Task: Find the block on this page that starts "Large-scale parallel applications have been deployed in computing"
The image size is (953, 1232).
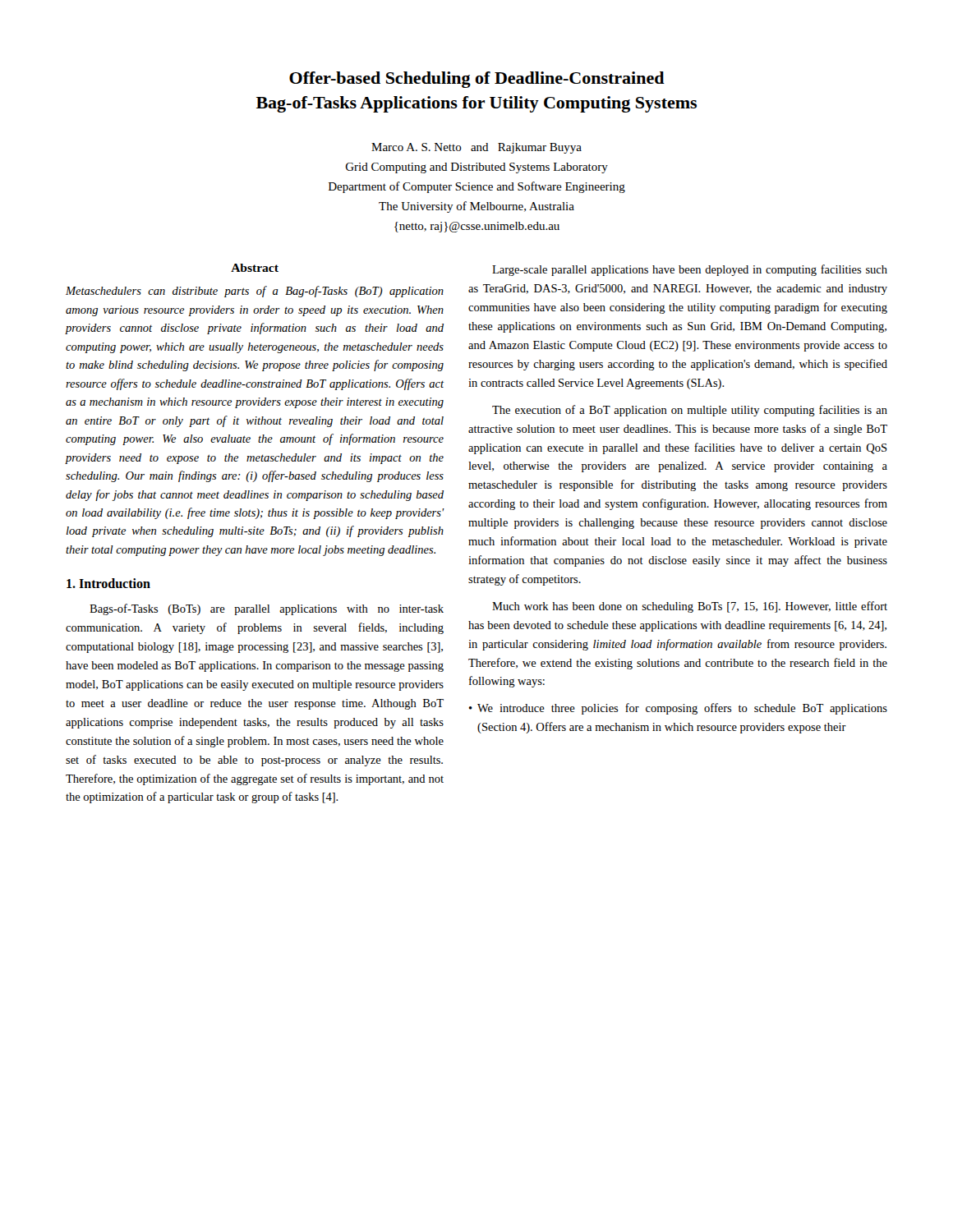Action: 678,476
